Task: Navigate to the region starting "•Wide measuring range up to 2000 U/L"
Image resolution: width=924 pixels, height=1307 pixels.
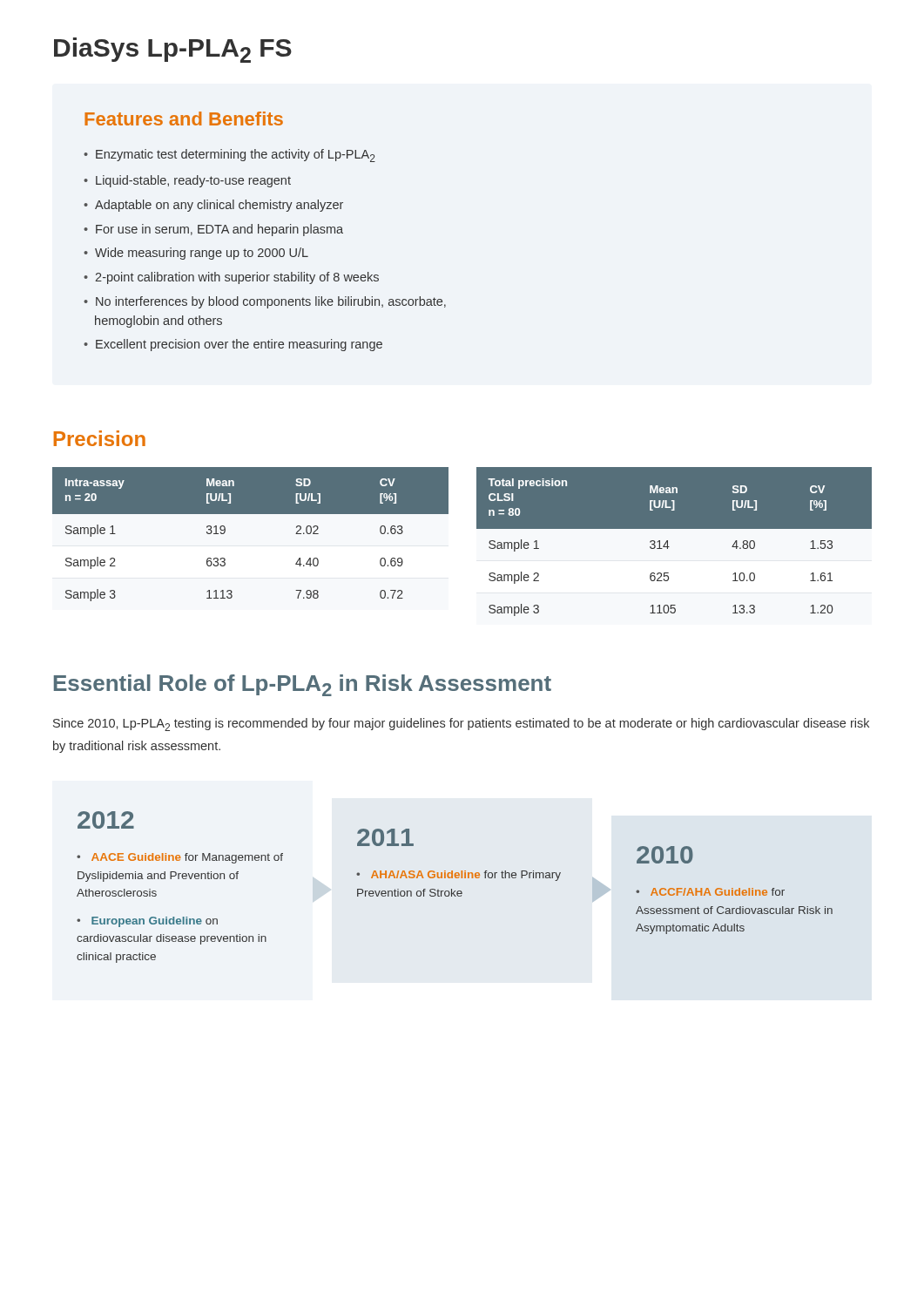Action: coord(196,254)
